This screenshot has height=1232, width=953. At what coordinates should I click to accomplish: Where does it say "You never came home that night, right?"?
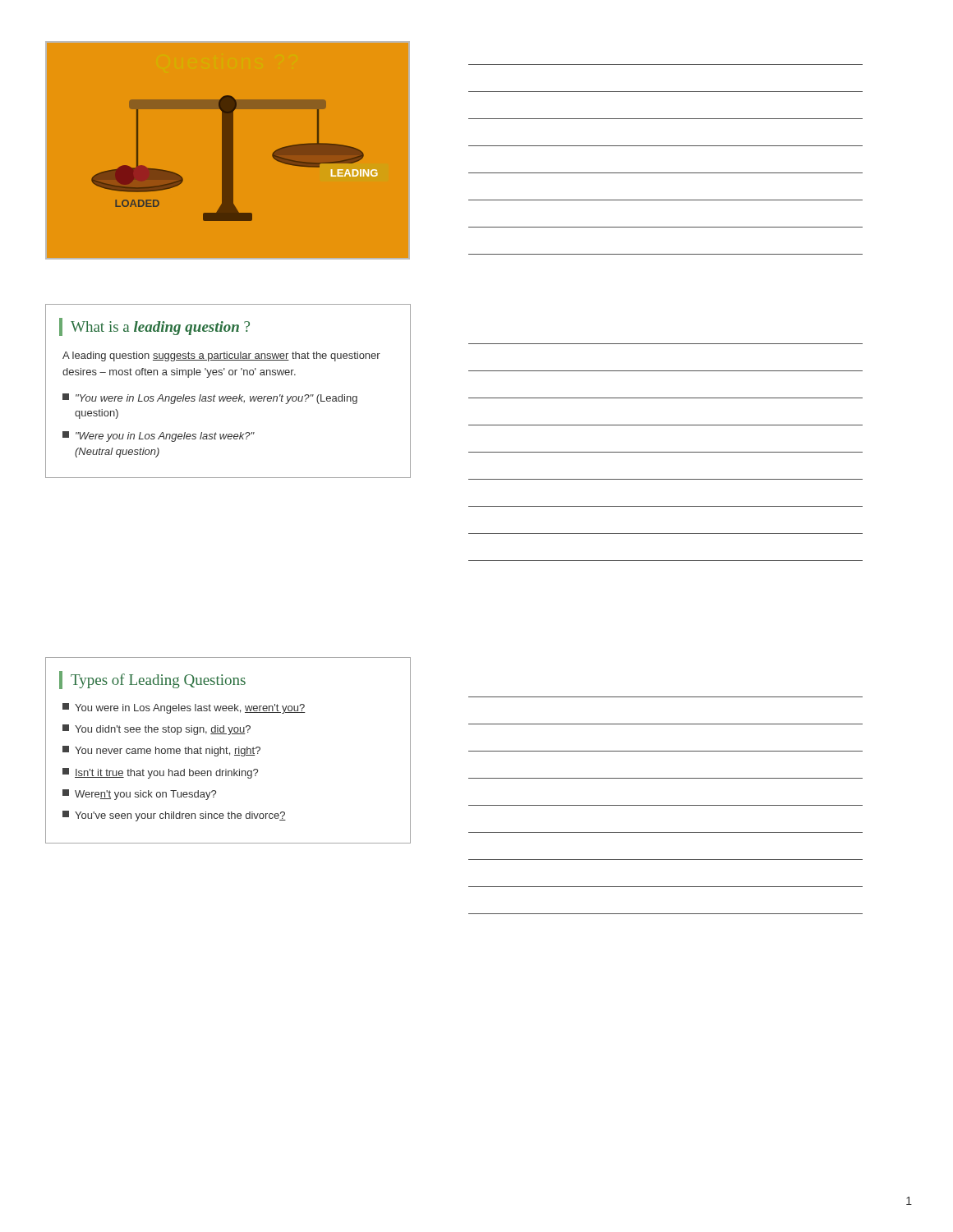(x=162, y=751)
